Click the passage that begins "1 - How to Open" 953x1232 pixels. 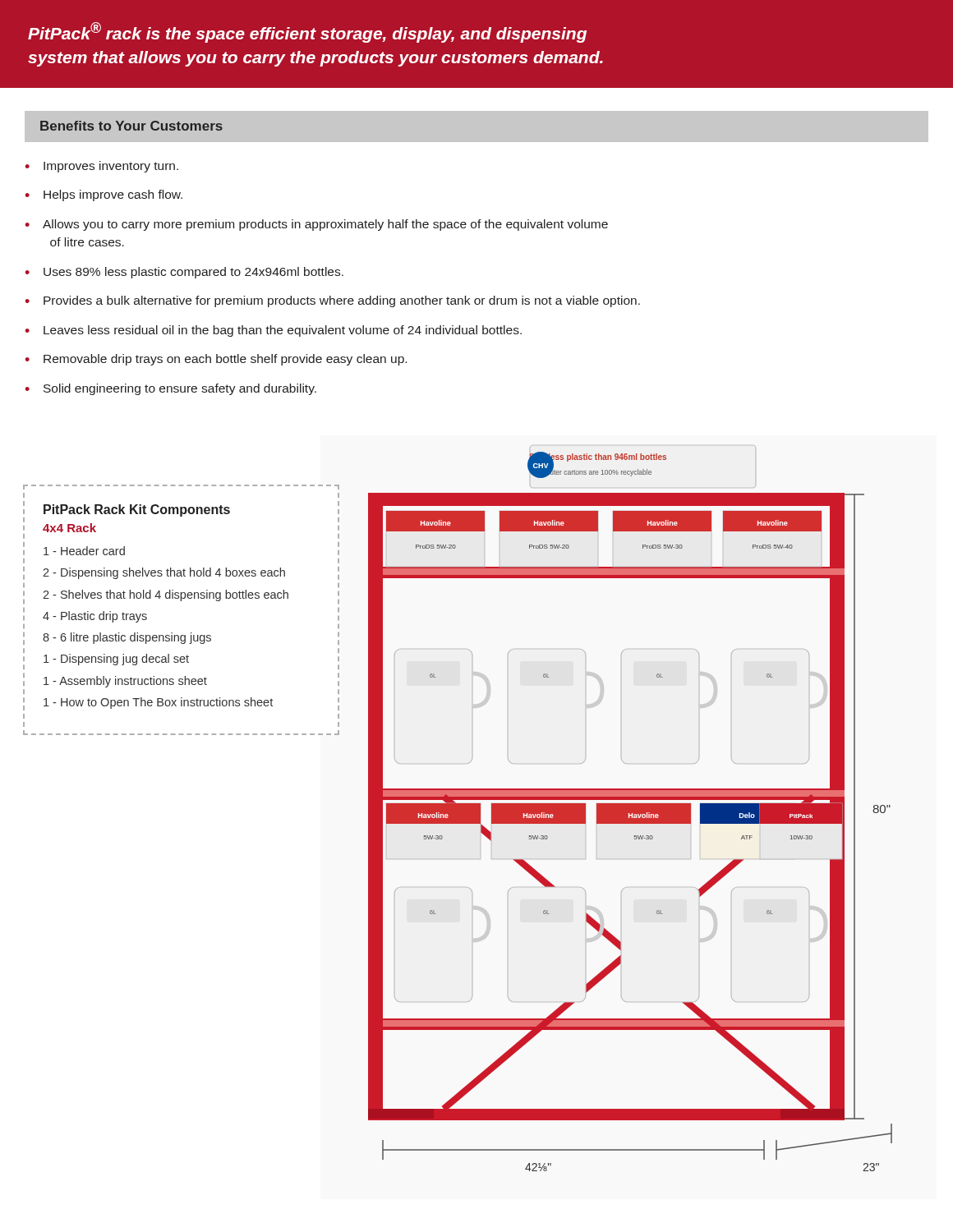coord(158,702)
